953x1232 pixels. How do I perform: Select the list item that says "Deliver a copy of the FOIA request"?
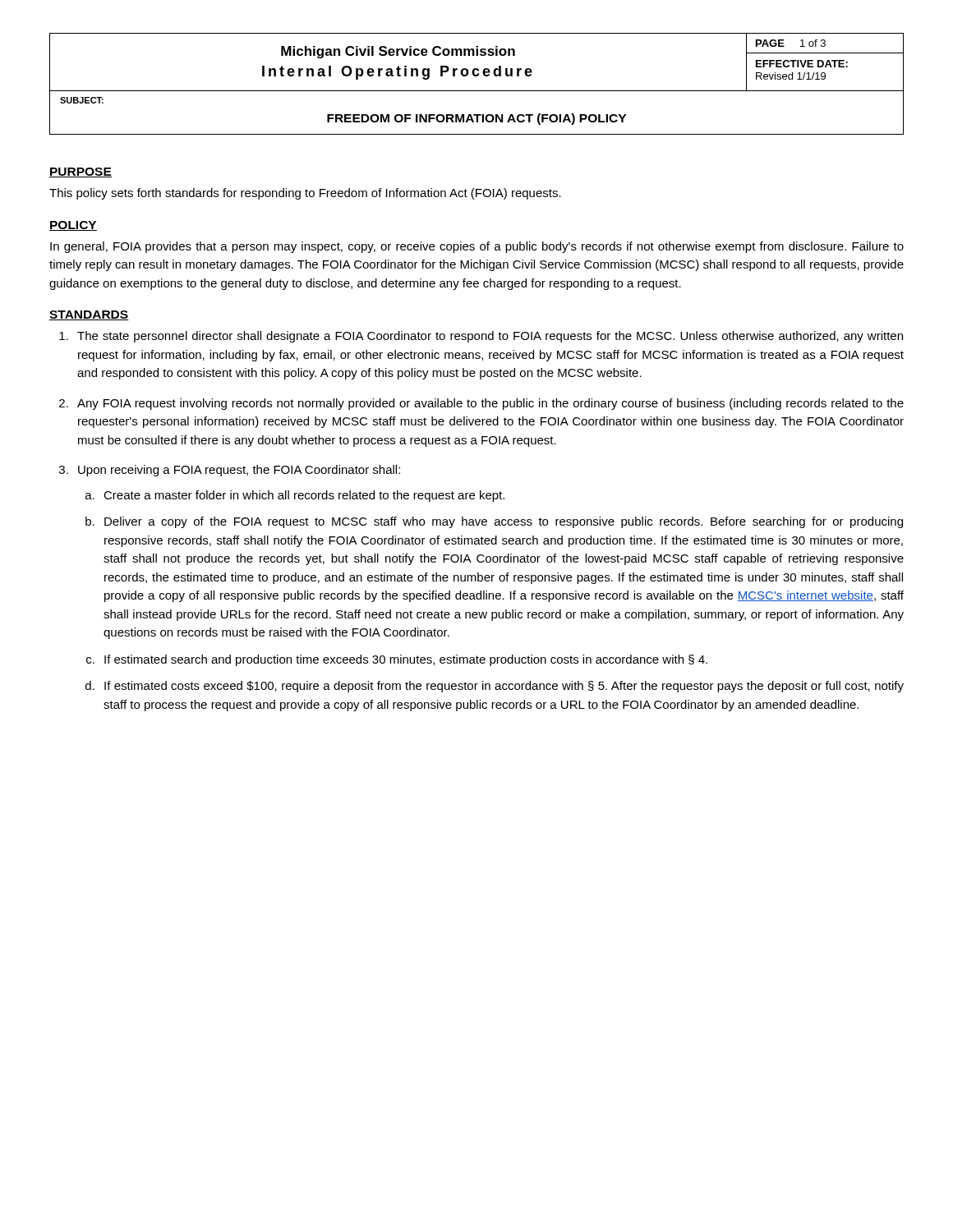(x=504, y=577)
